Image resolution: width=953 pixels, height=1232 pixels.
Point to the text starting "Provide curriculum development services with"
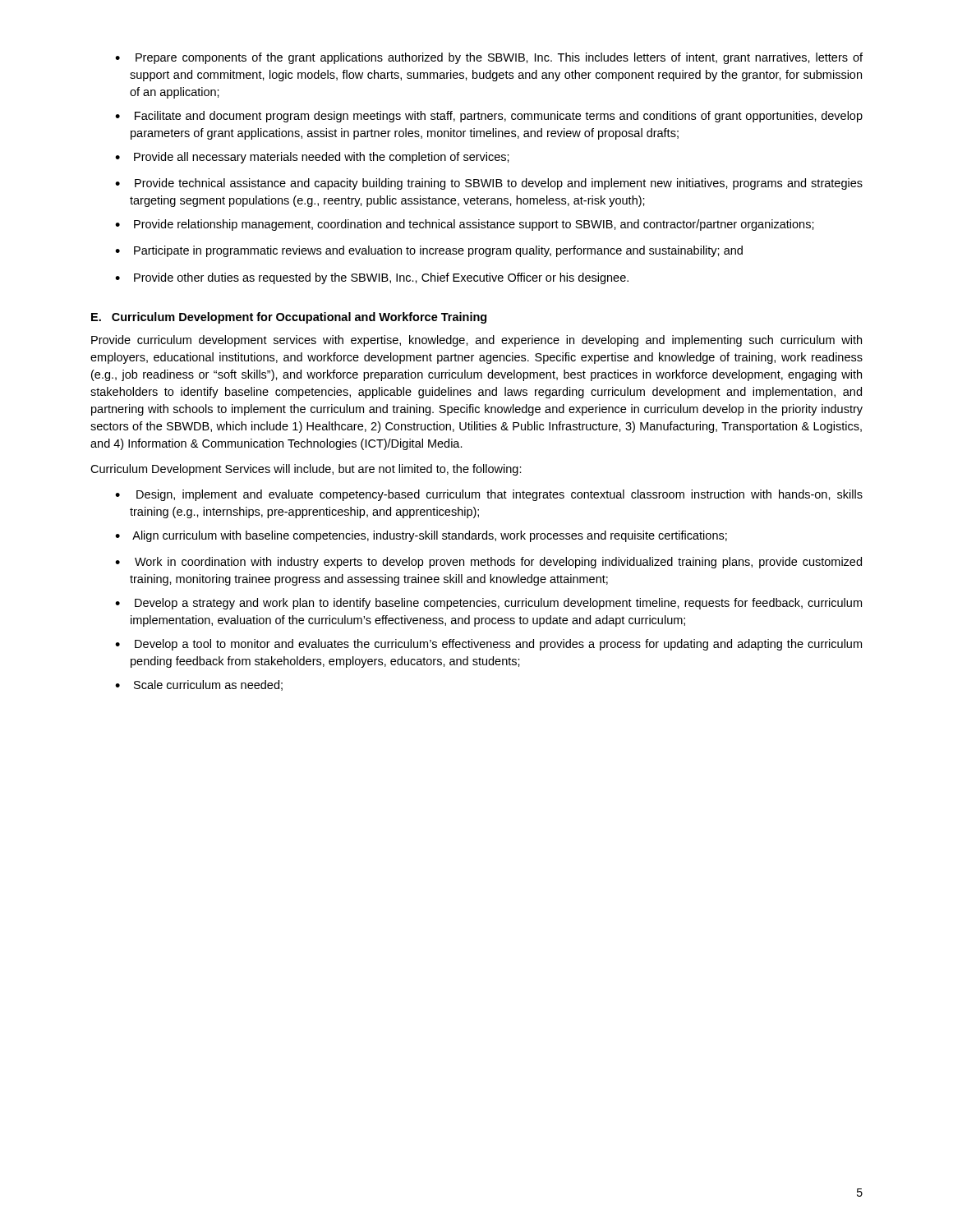(x=476, y=392)
